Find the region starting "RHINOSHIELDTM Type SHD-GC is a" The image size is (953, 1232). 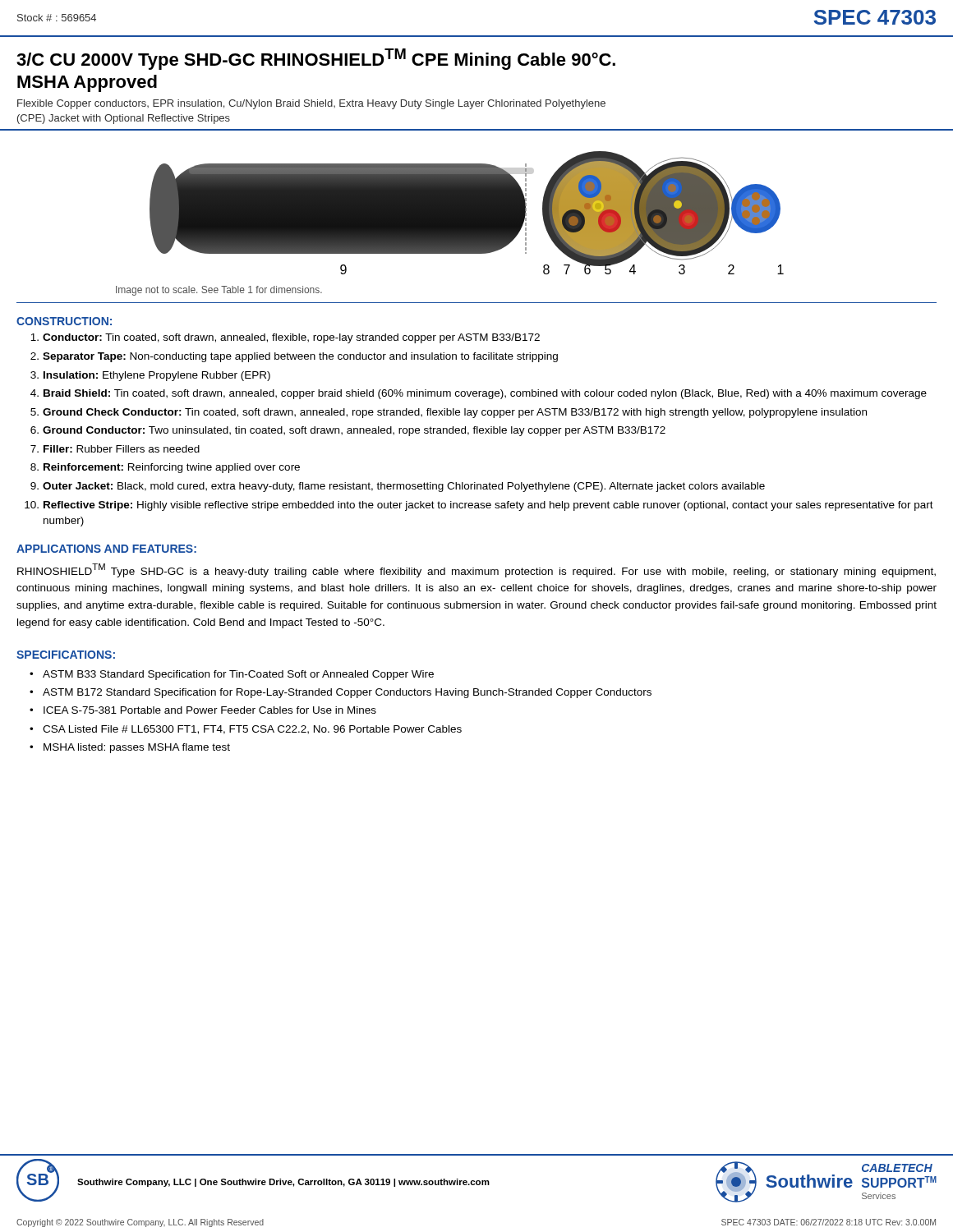click(476, 595)
